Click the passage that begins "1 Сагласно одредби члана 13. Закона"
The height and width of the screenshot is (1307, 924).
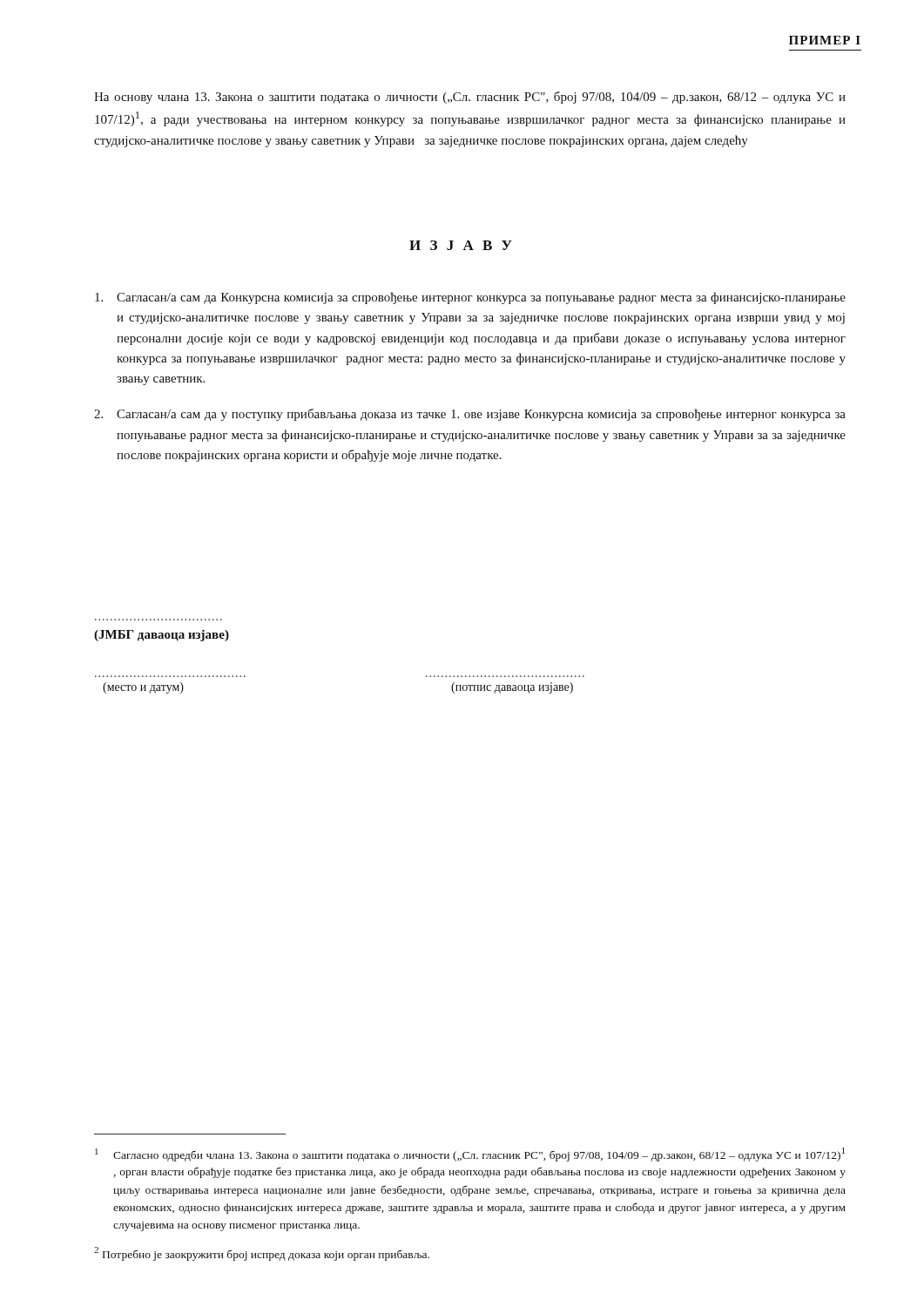(x=470, y=1188)
